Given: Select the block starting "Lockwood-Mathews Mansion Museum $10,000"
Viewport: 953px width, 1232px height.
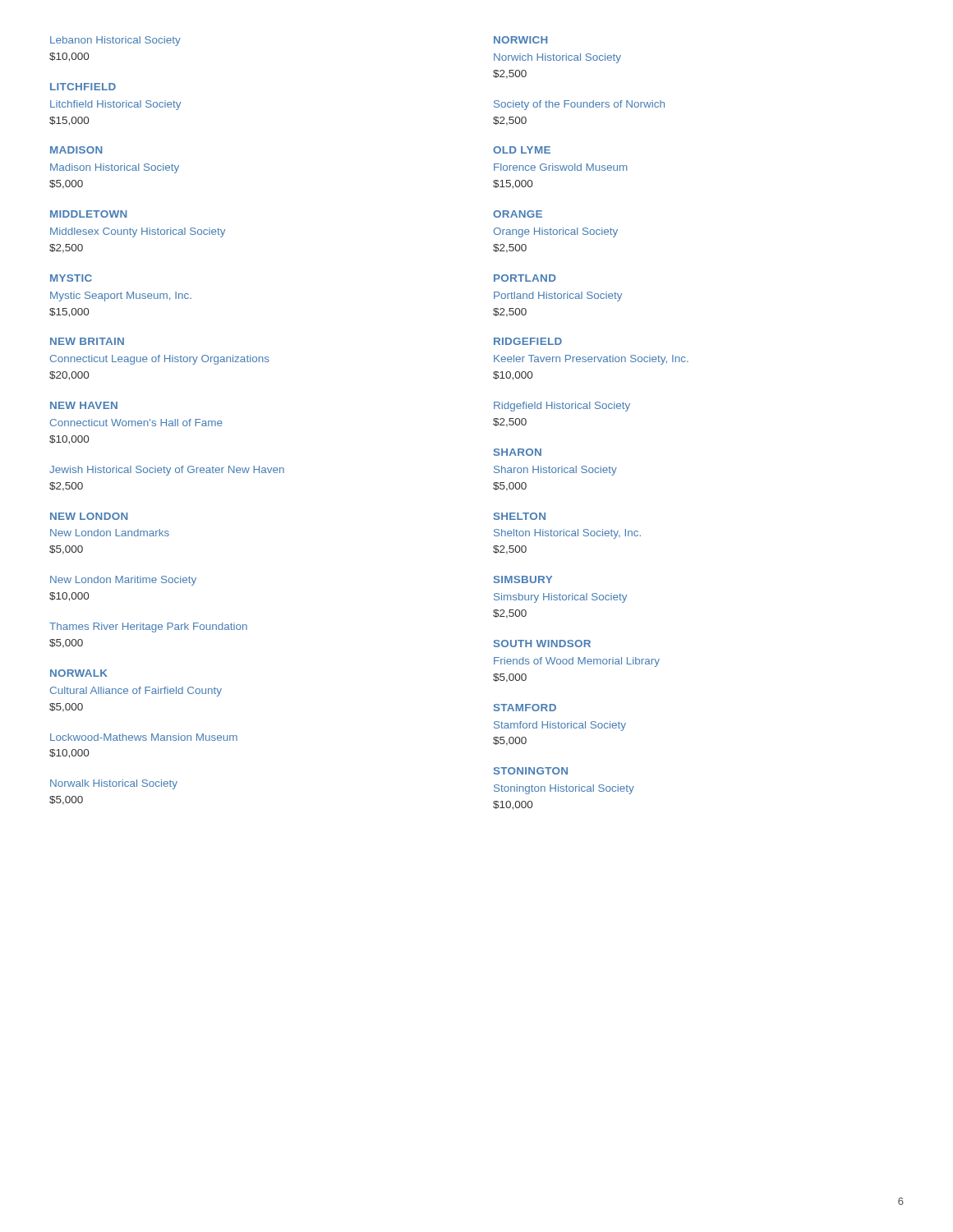Looking at the screenshot, I should tap(144, 737).
